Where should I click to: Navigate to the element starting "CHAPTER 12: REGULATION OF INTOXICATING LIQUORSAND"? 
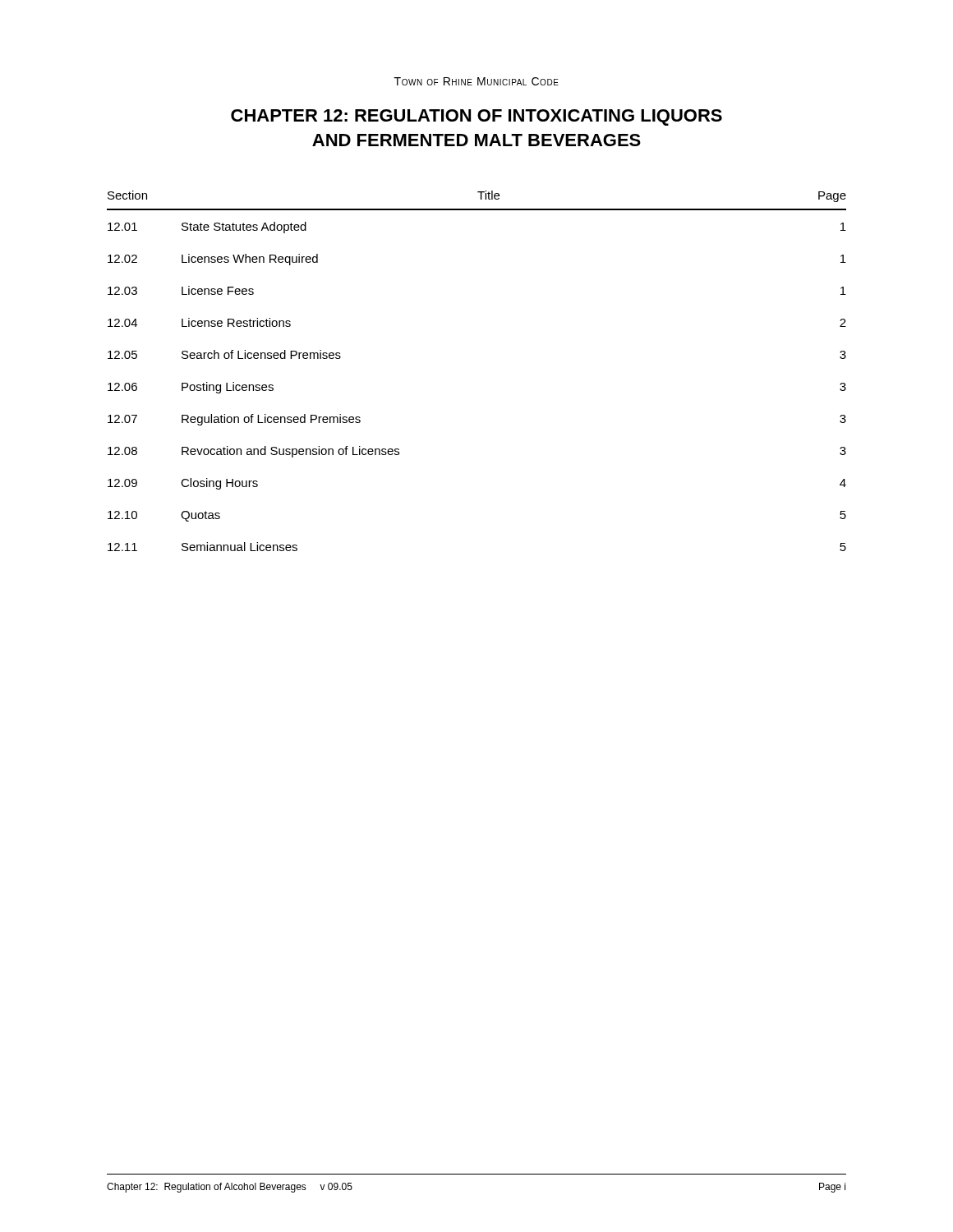476,128
